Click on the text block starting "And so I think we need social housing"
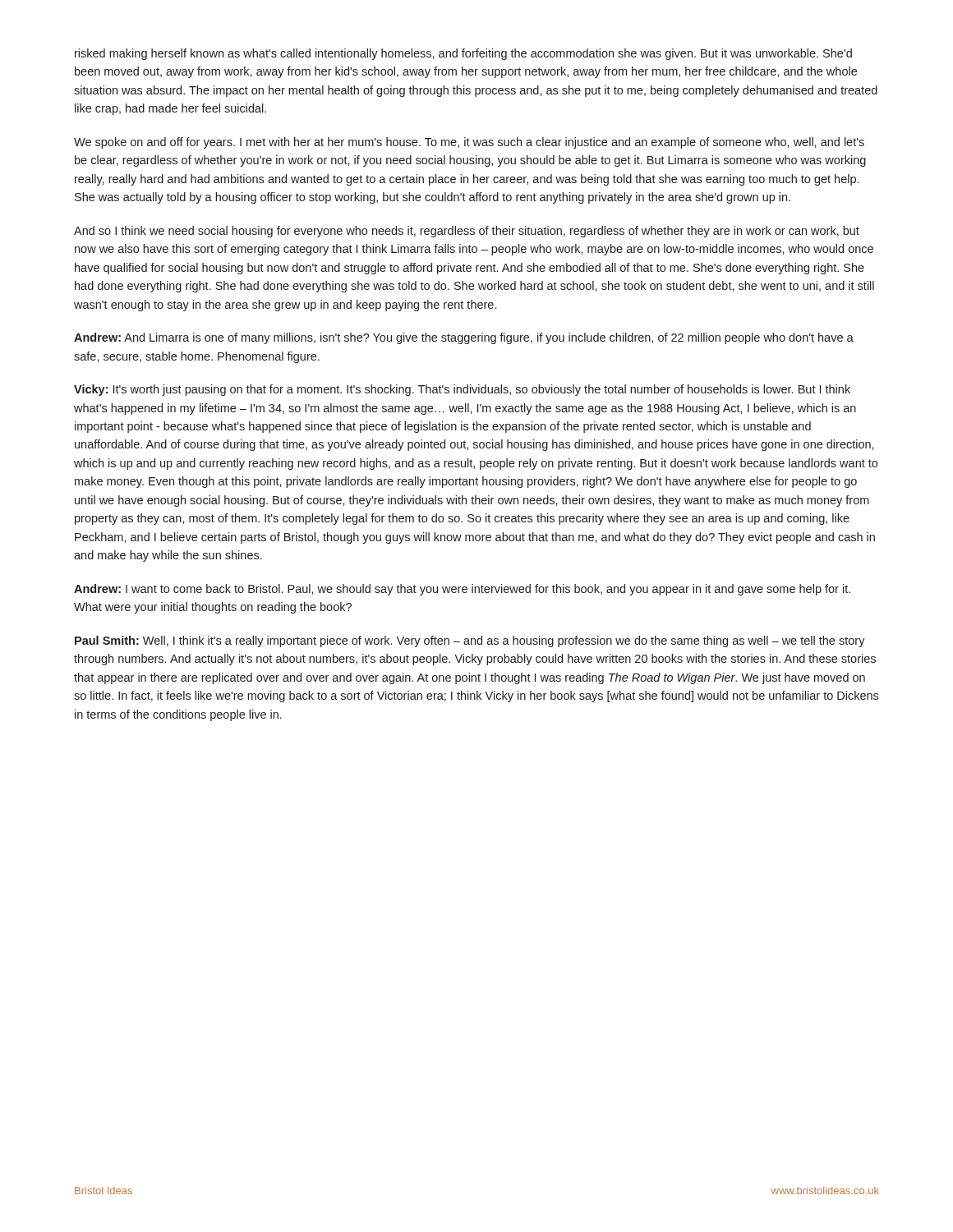This screenshot has width=953, height=1232. click(476, 268)
